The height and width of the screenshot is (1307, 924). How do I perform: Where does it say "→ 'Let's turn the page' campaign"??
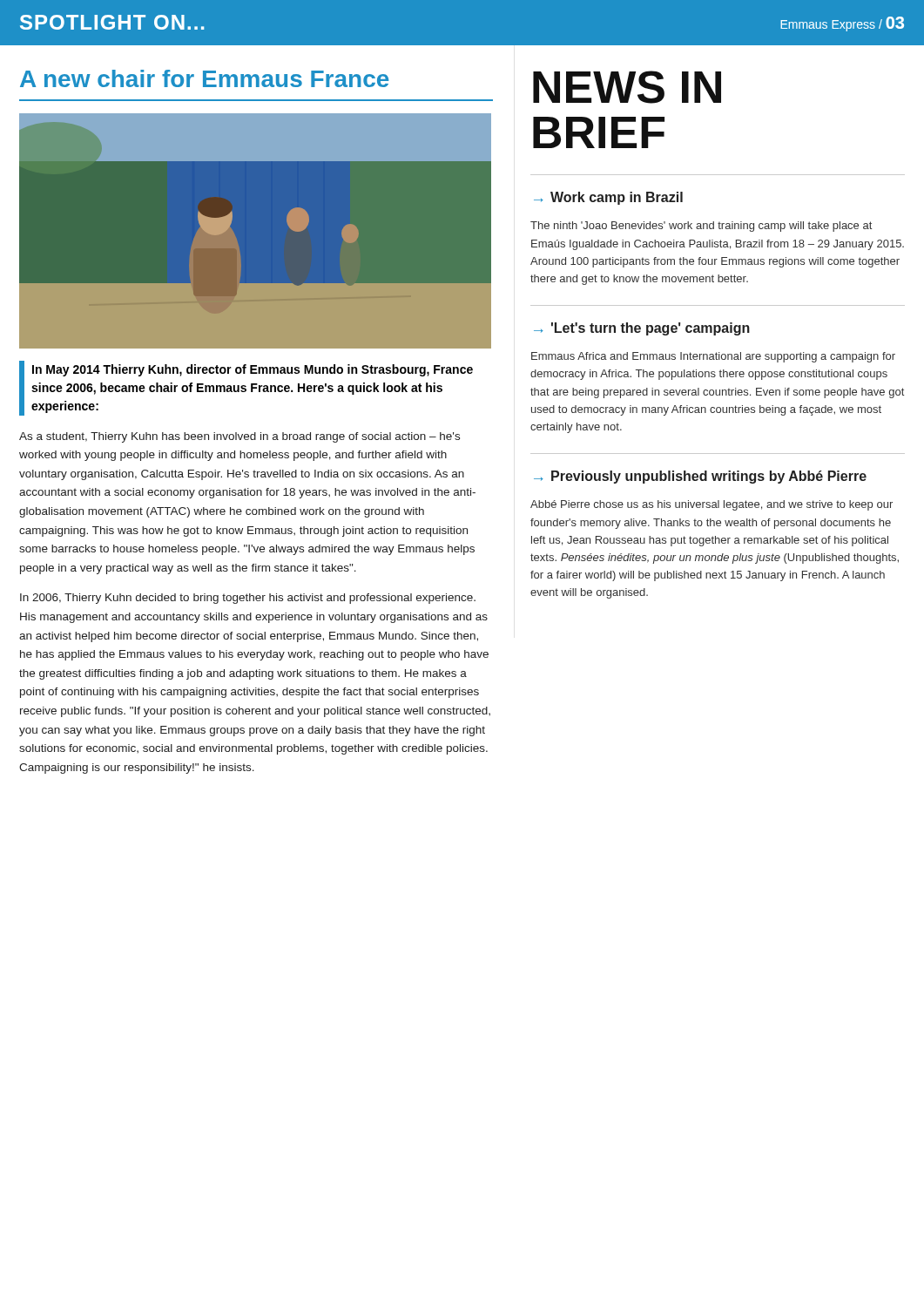tap(640, 330)
